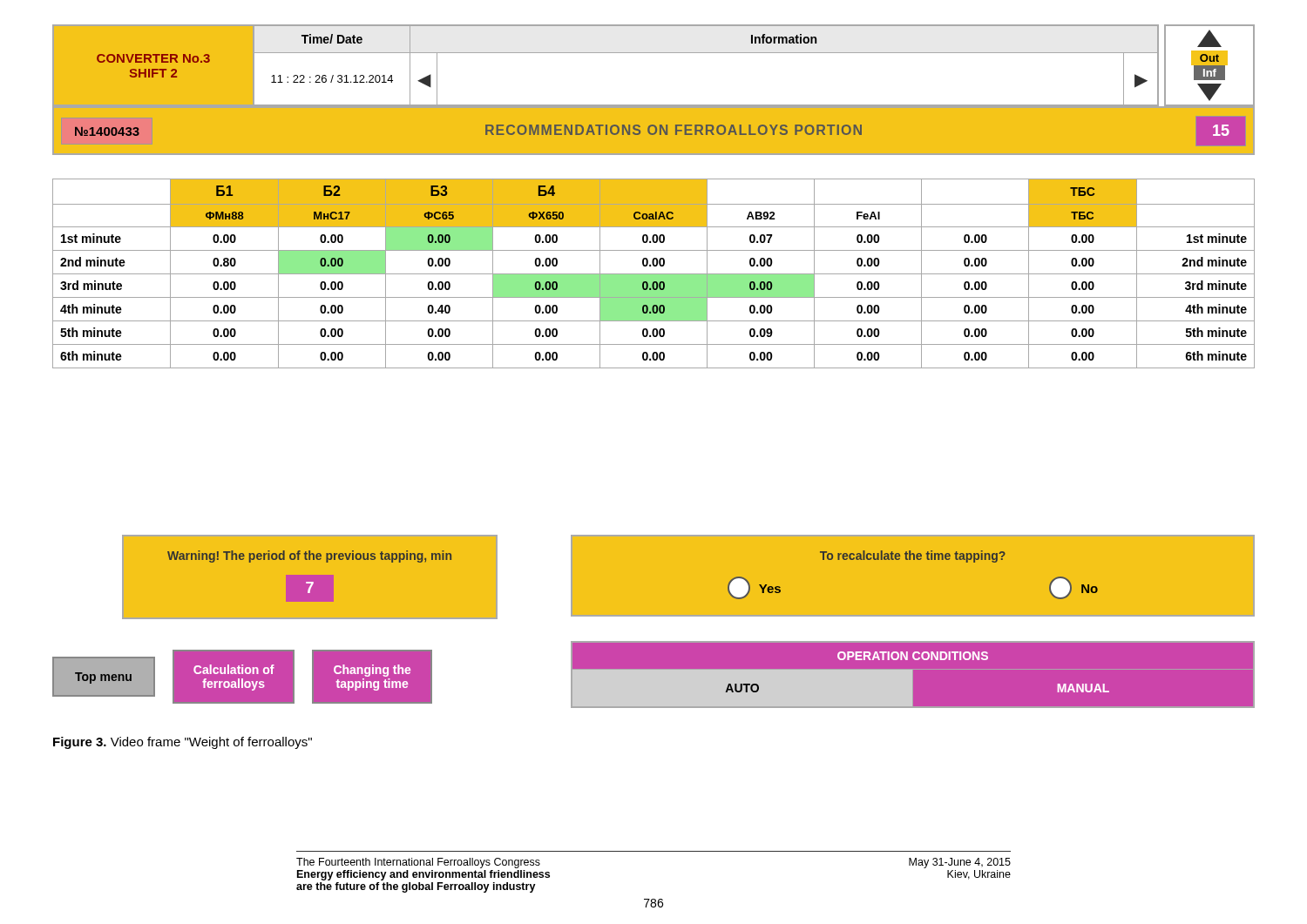Select the text block starting "Out Inf"
Viewport: 1307px width, 924px height.
pyautogui.click(x=1209, y=65)
